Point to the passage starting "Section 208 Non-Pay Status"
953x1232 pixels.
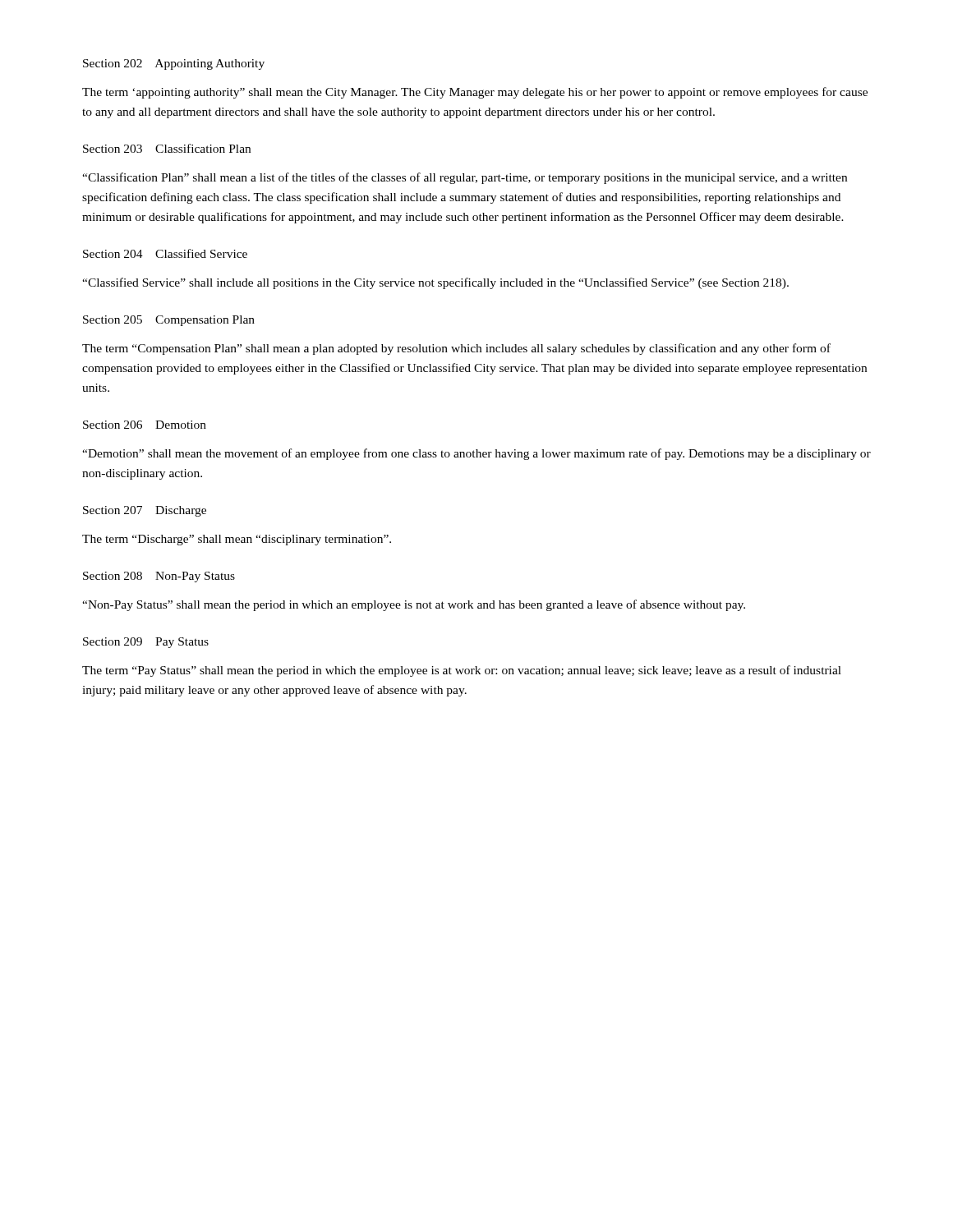click(159, 576)
